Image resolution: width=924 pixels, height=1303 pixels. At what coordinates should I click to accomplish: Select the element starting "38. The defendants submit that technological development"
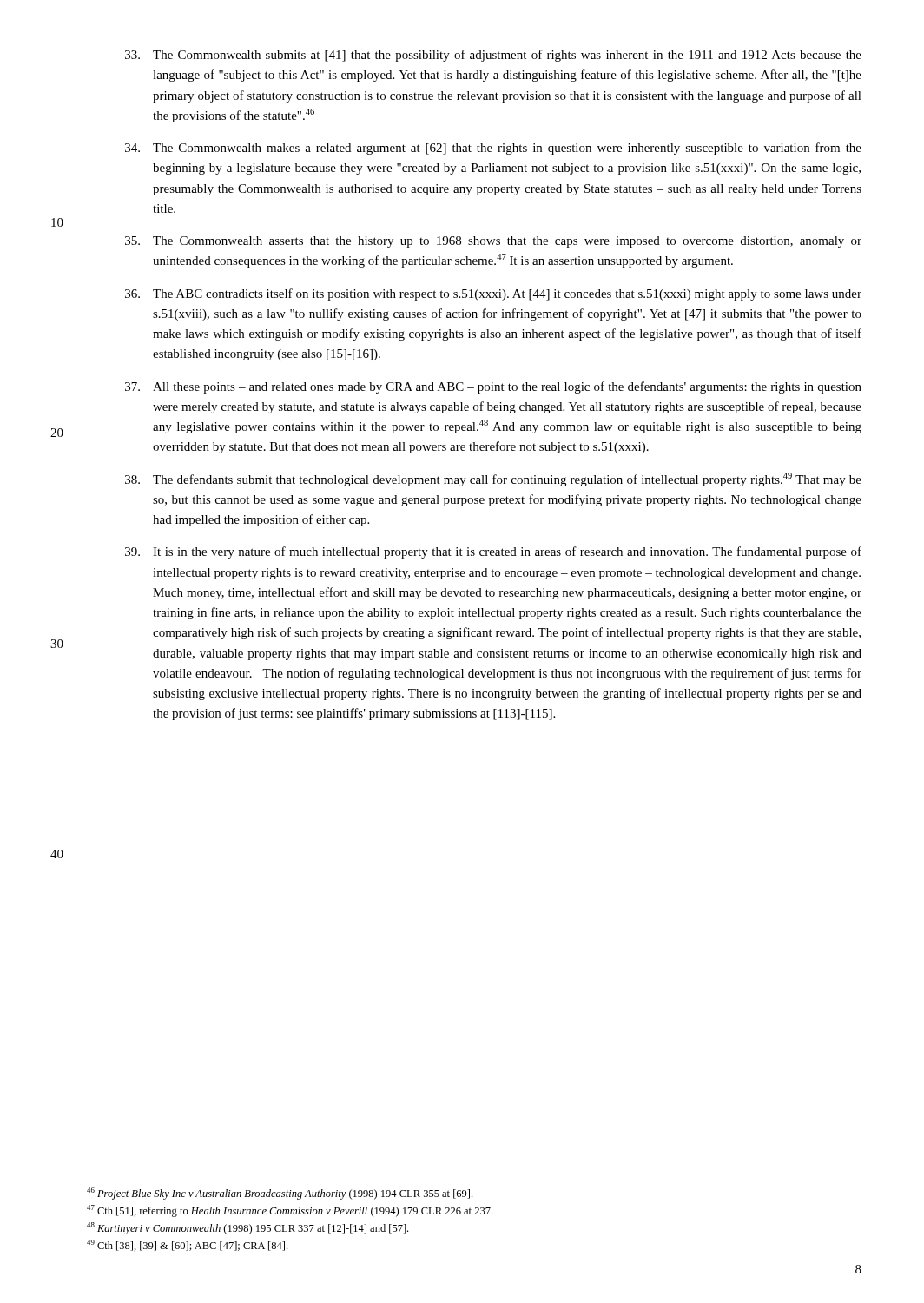click(474, 500)
